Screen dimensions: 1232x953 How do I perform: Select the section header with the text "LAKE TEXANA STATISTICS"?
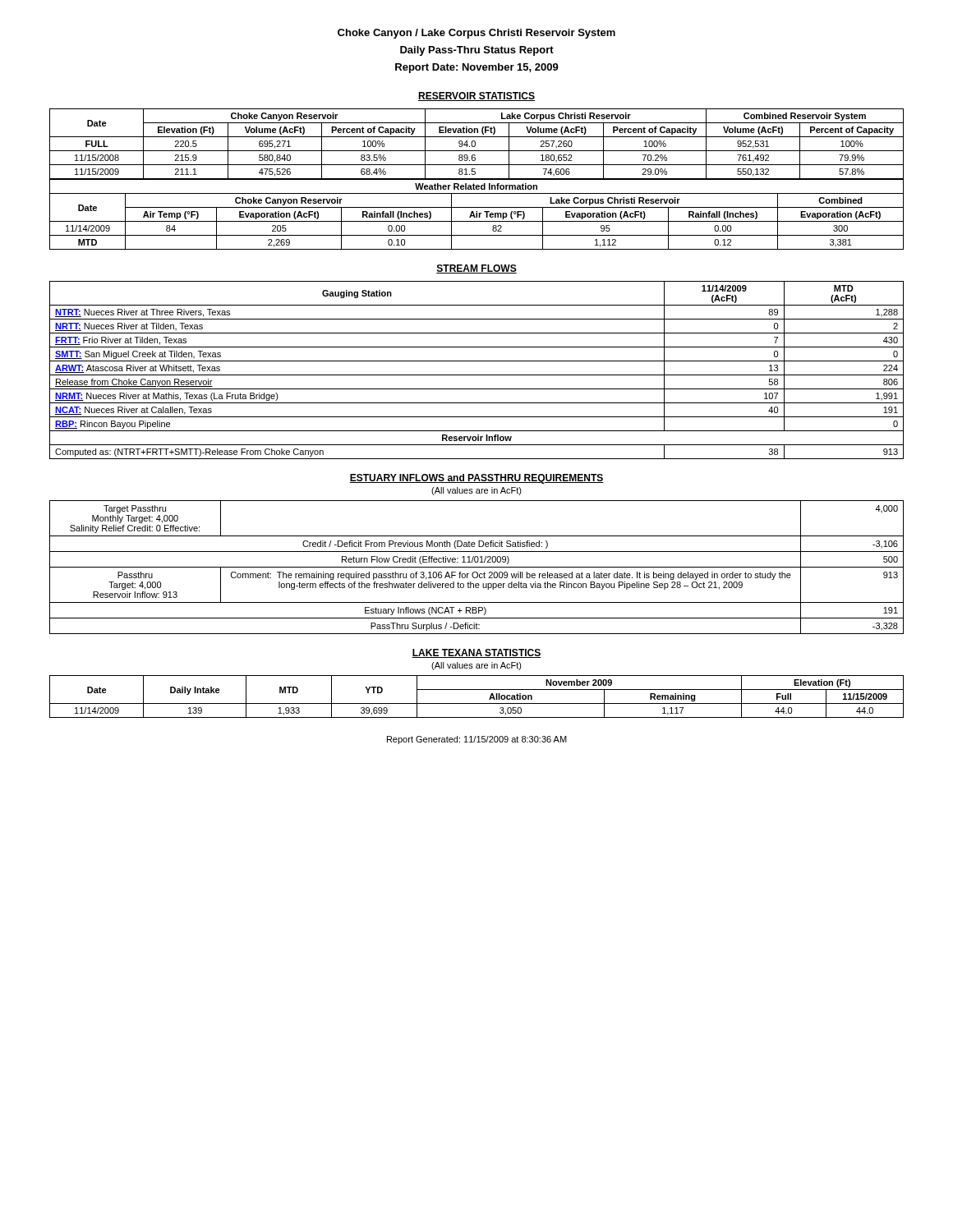pos(476,653)
